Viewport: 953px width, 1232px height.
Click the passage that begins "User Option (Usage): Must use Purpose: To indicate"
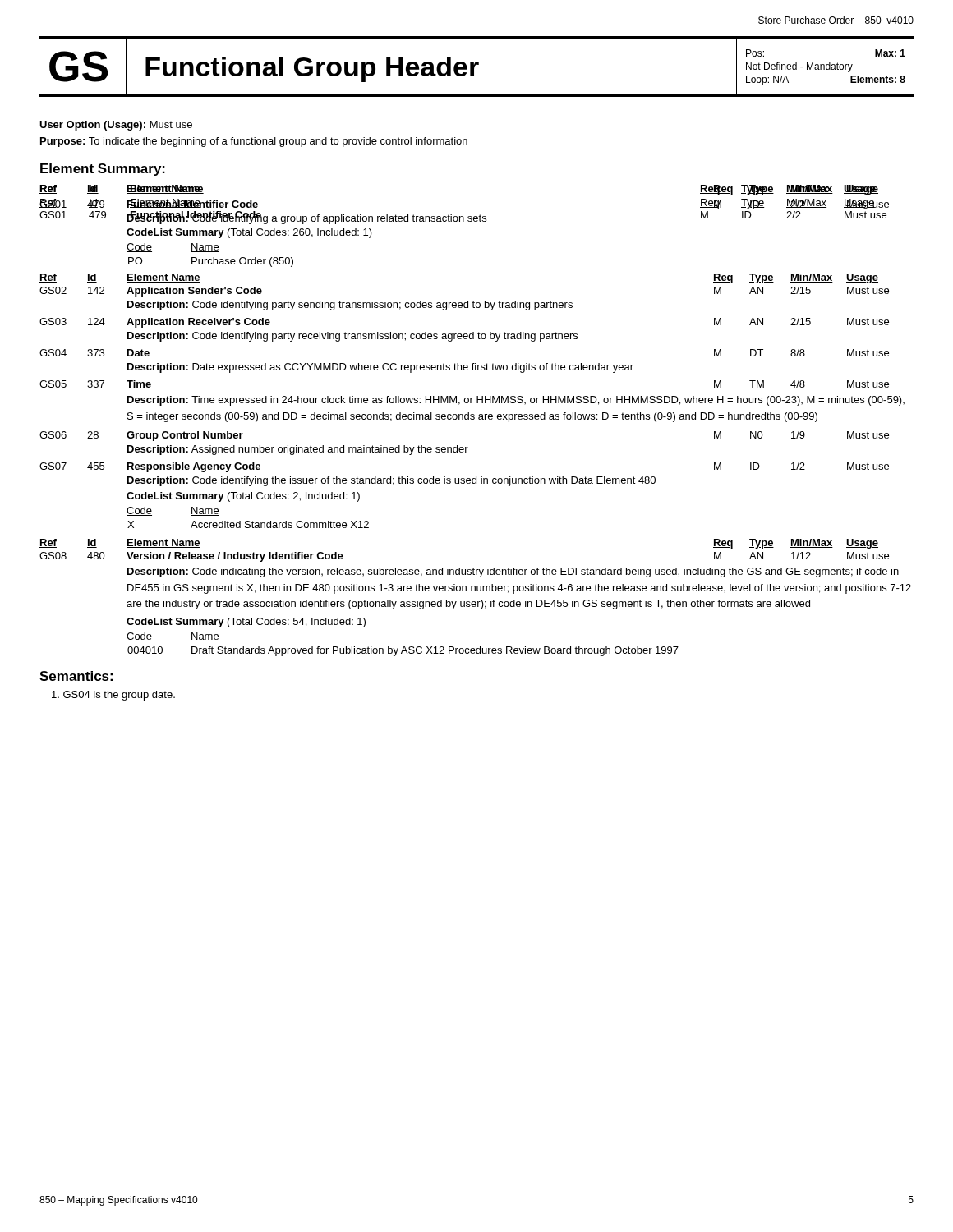[254, 132]
